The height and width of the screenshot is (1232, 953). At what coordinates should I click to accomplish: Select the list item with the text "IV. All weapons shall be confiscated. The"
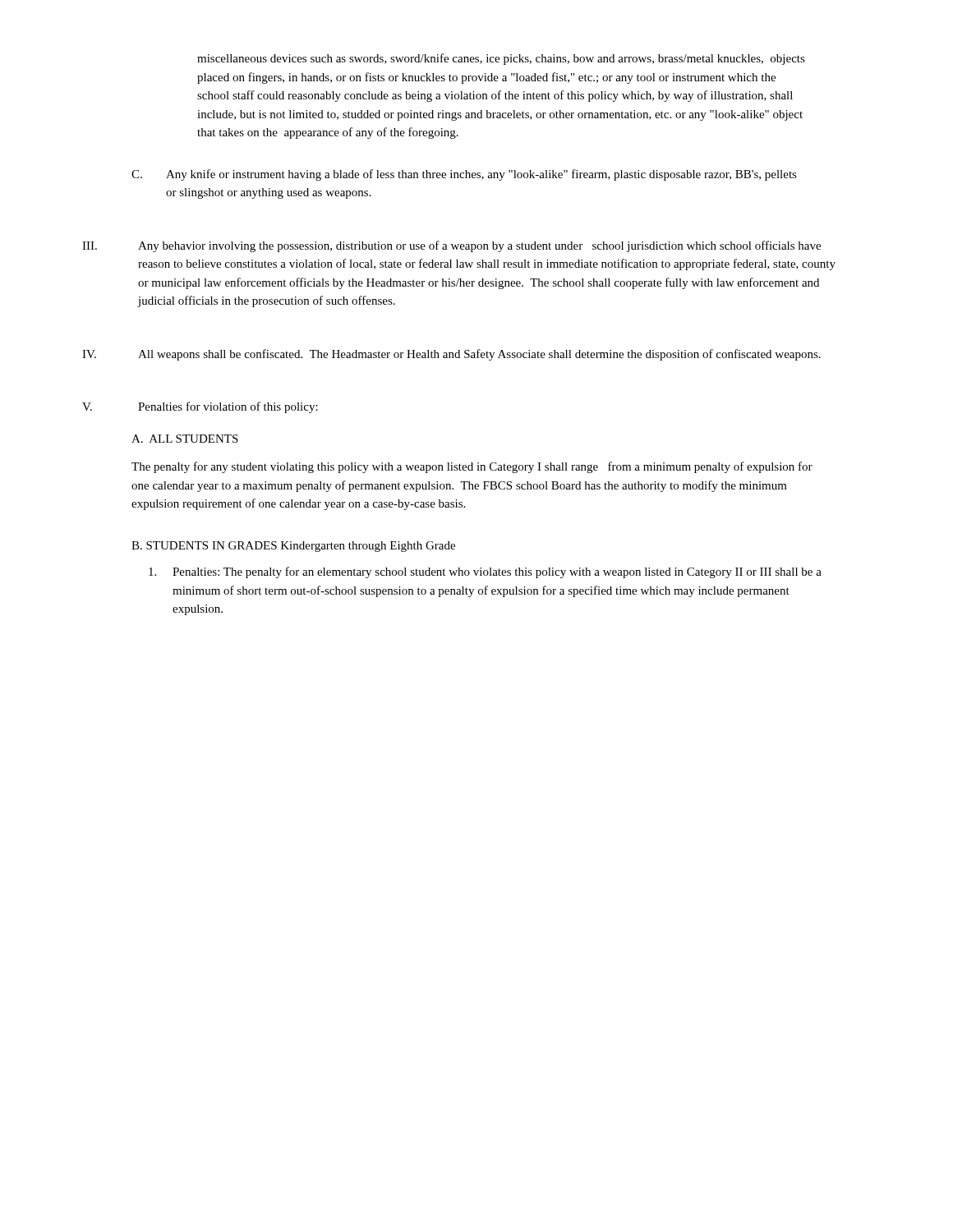(460, 354)
